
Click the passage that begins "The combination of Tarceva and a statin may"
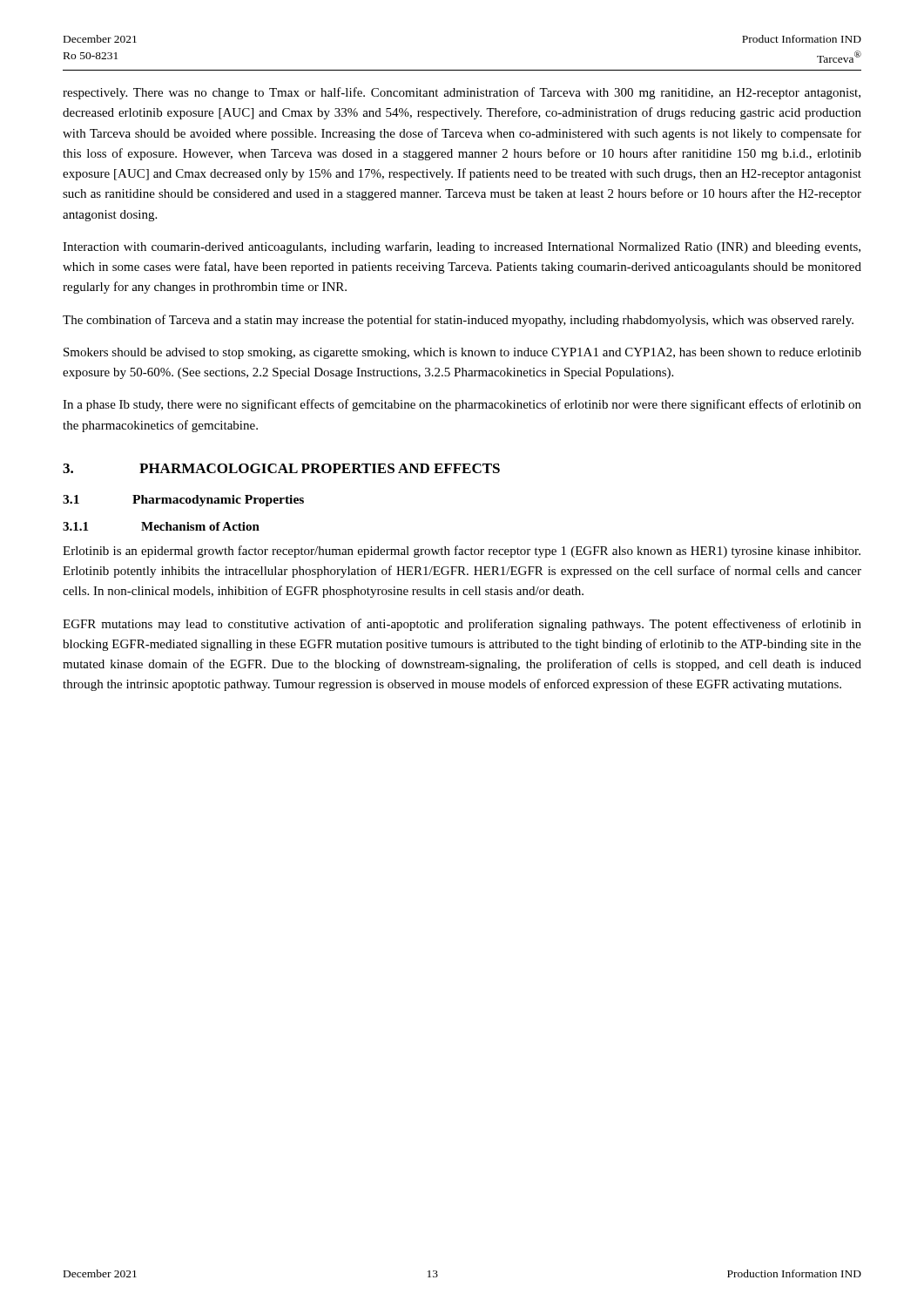459,319
